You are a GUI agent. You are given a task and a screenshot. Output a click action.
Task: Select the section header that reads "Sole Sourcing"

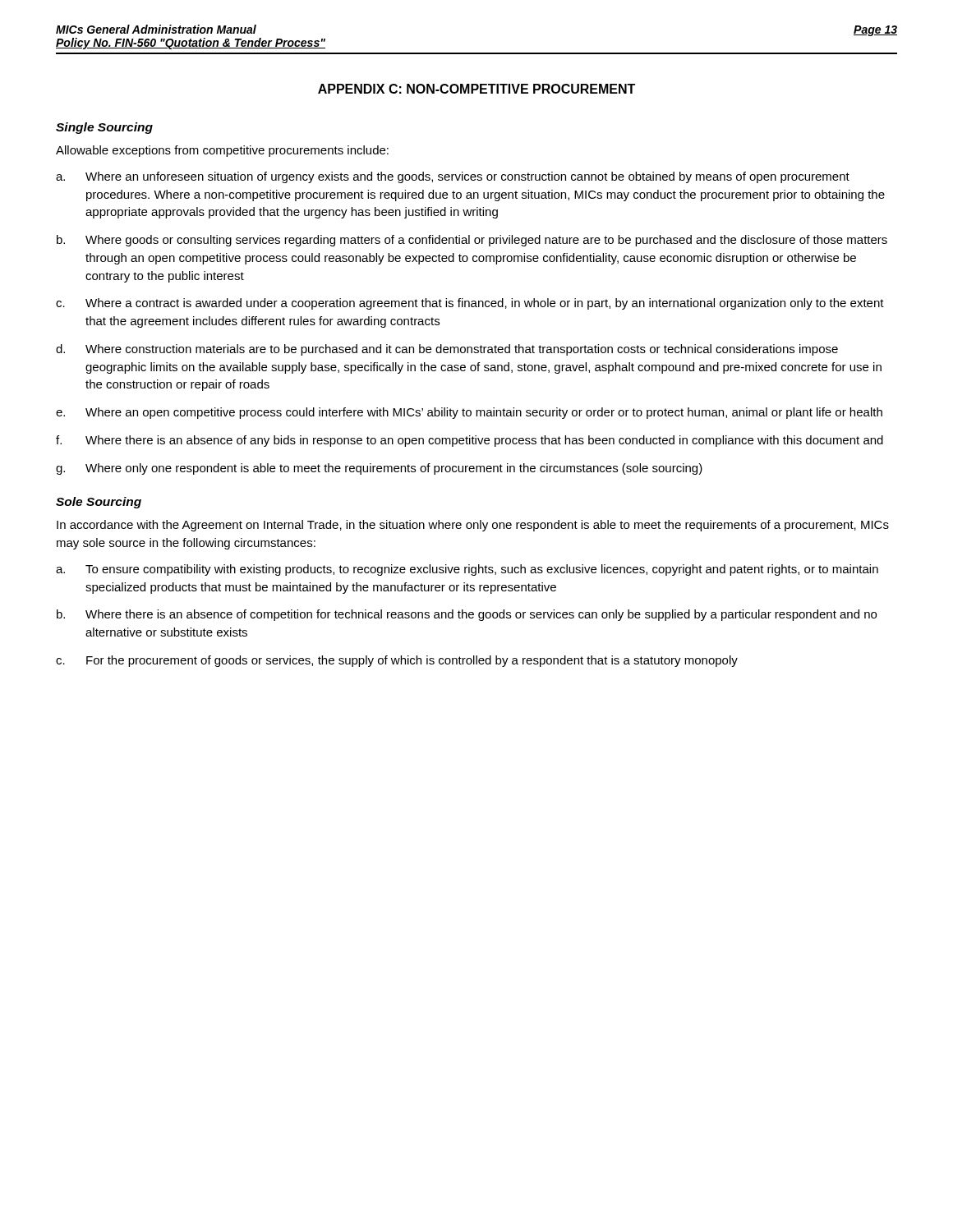click(99, 502)
